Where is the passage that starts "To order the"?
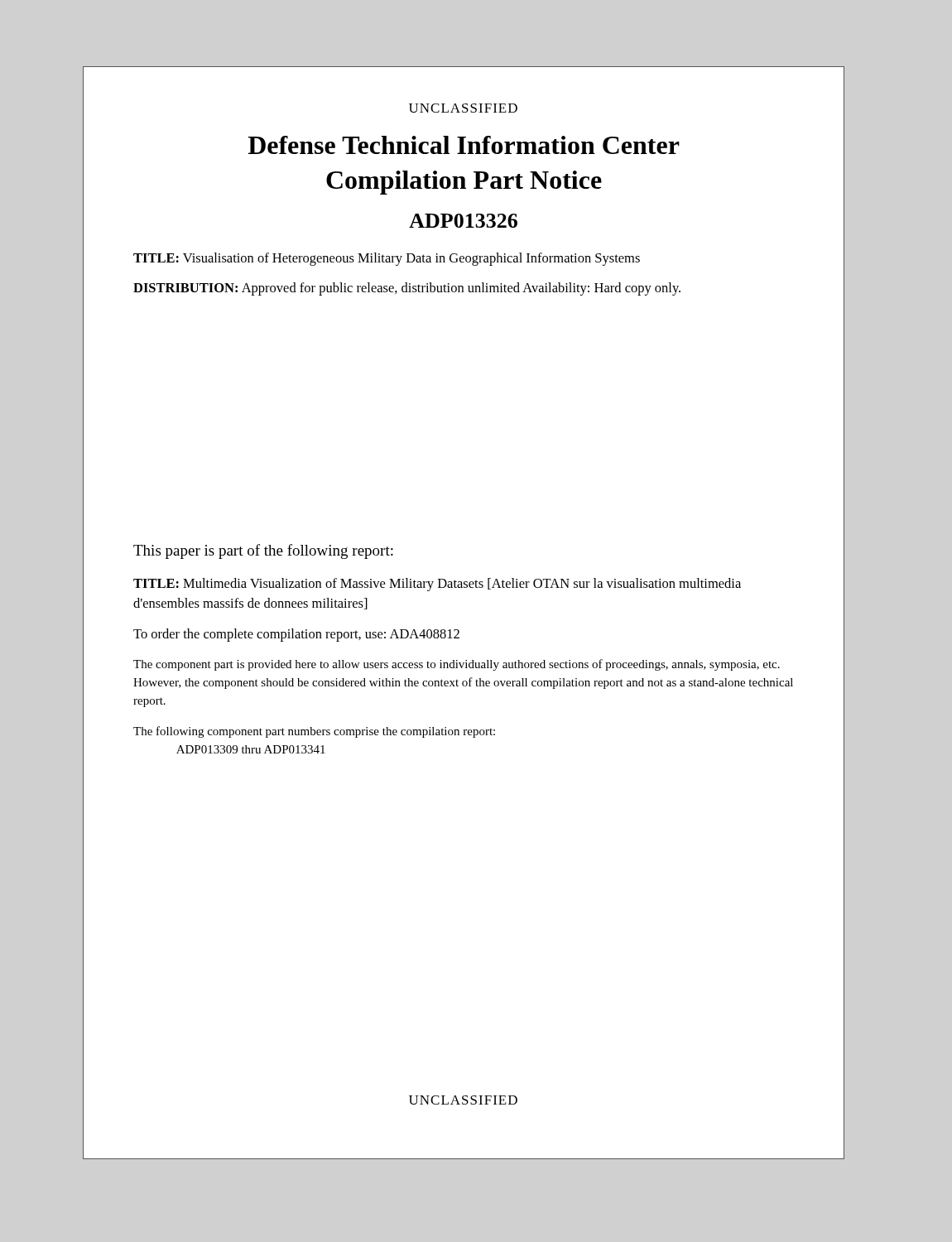The image size is (952, 1242). [x=297, y=634]
